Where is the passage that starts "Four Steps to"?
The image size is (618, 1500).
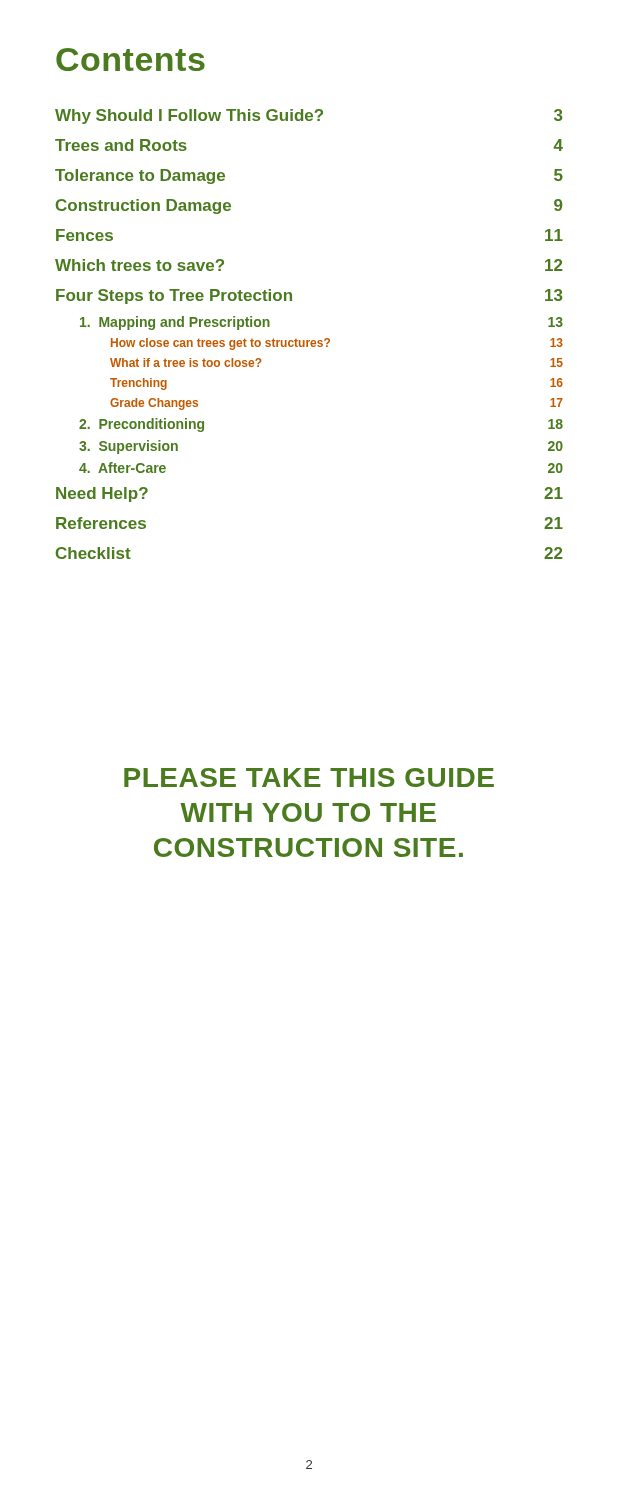(x=176, y=296)
